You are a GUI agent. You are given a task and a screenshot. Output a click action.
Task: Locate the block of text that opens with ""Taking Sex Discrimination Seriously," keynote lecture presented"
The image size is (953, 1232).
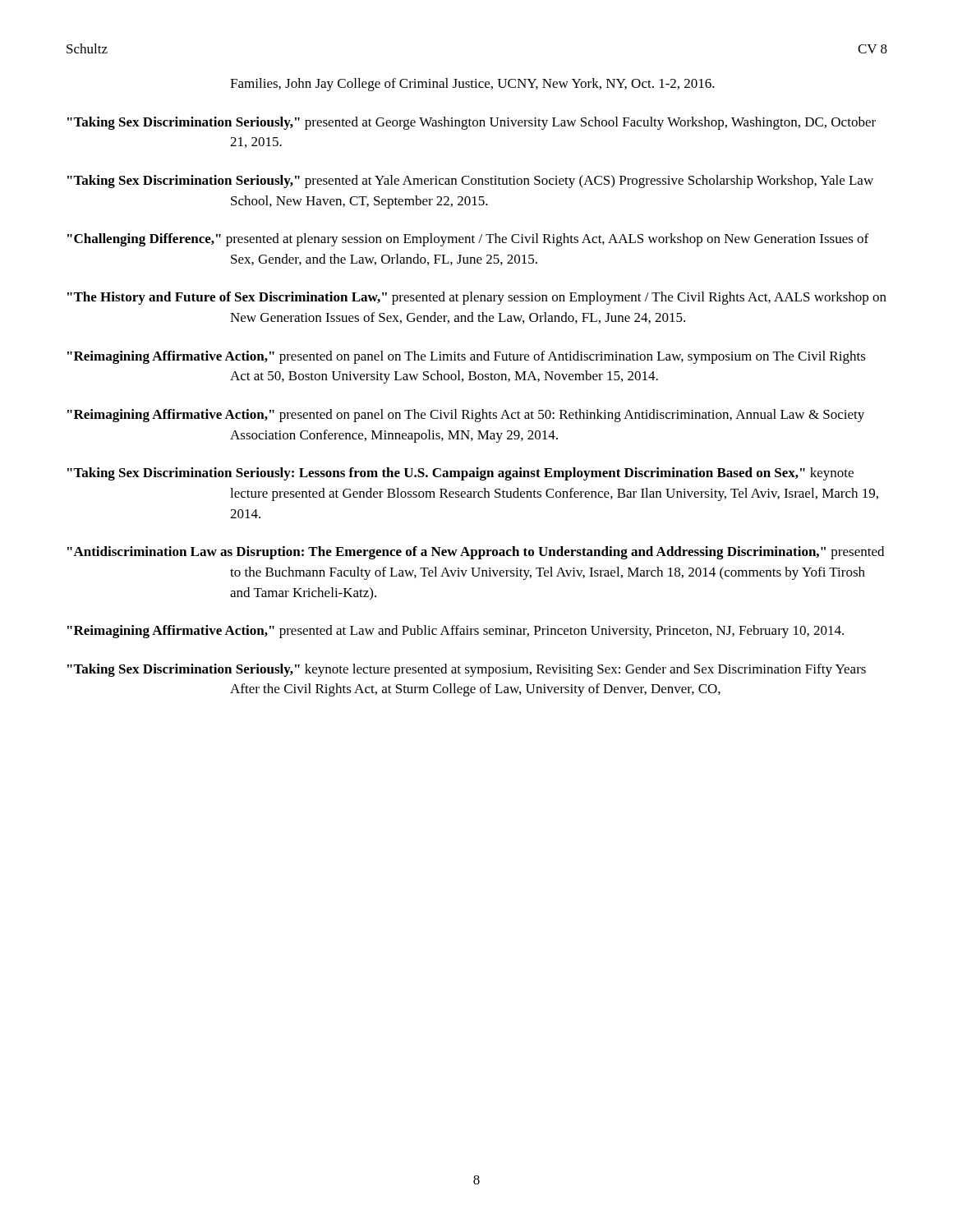[x=466, y=679]
